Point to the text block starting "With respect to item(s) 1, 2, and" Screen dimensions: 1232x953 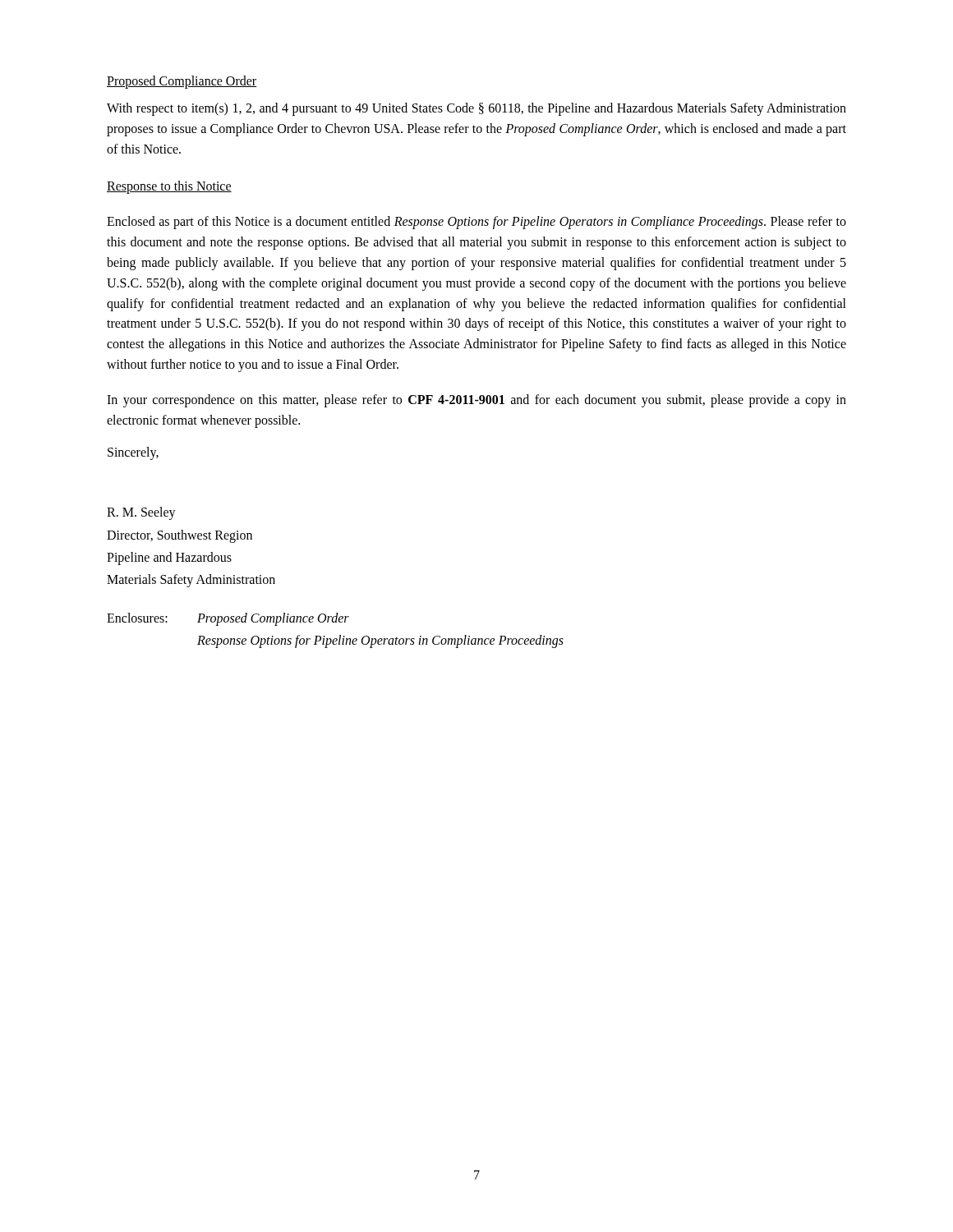pyautogui.click(x=476, y=128)
